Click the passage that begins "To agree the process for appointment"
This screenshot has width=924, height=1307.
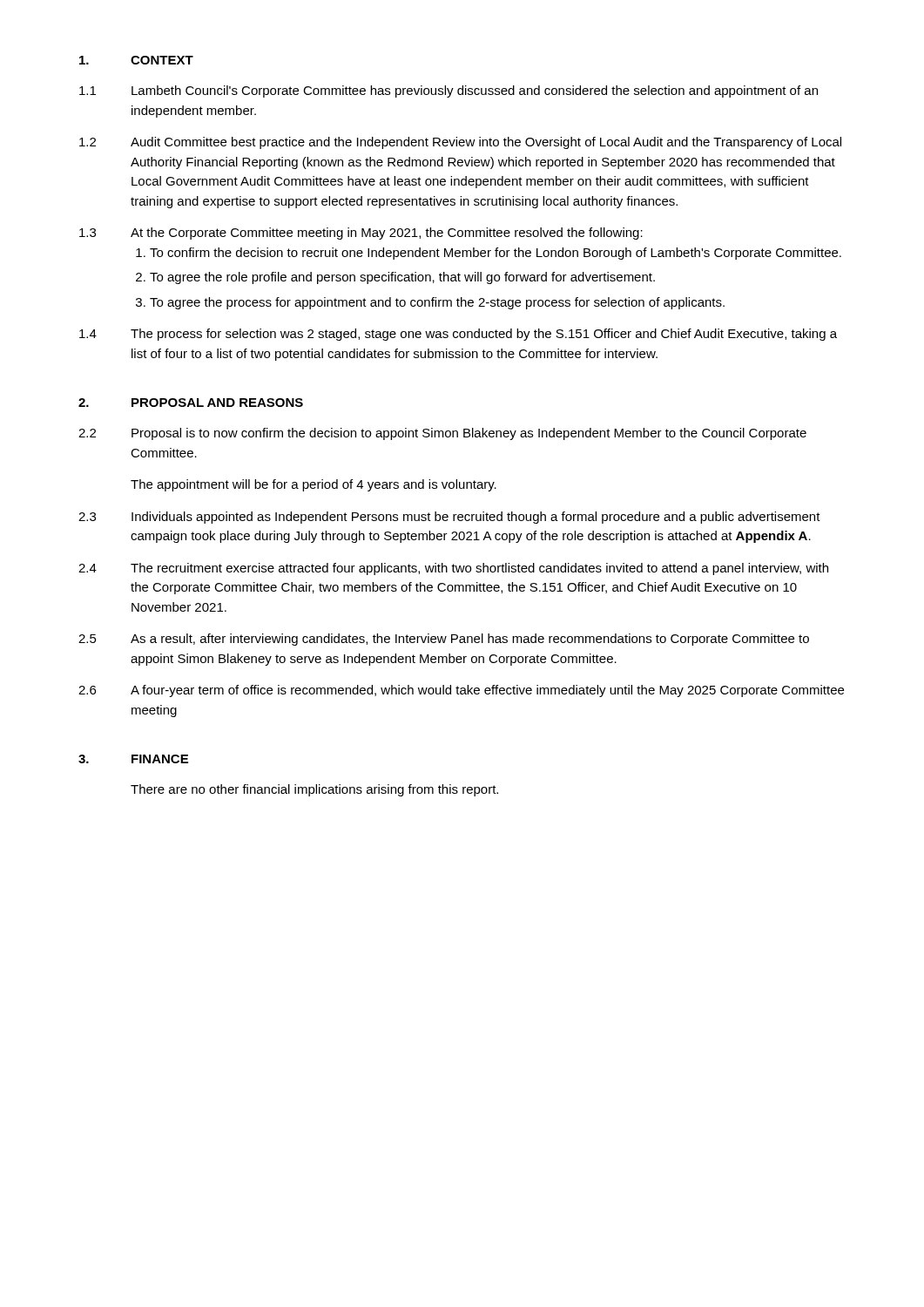click(x=438, y=301)
